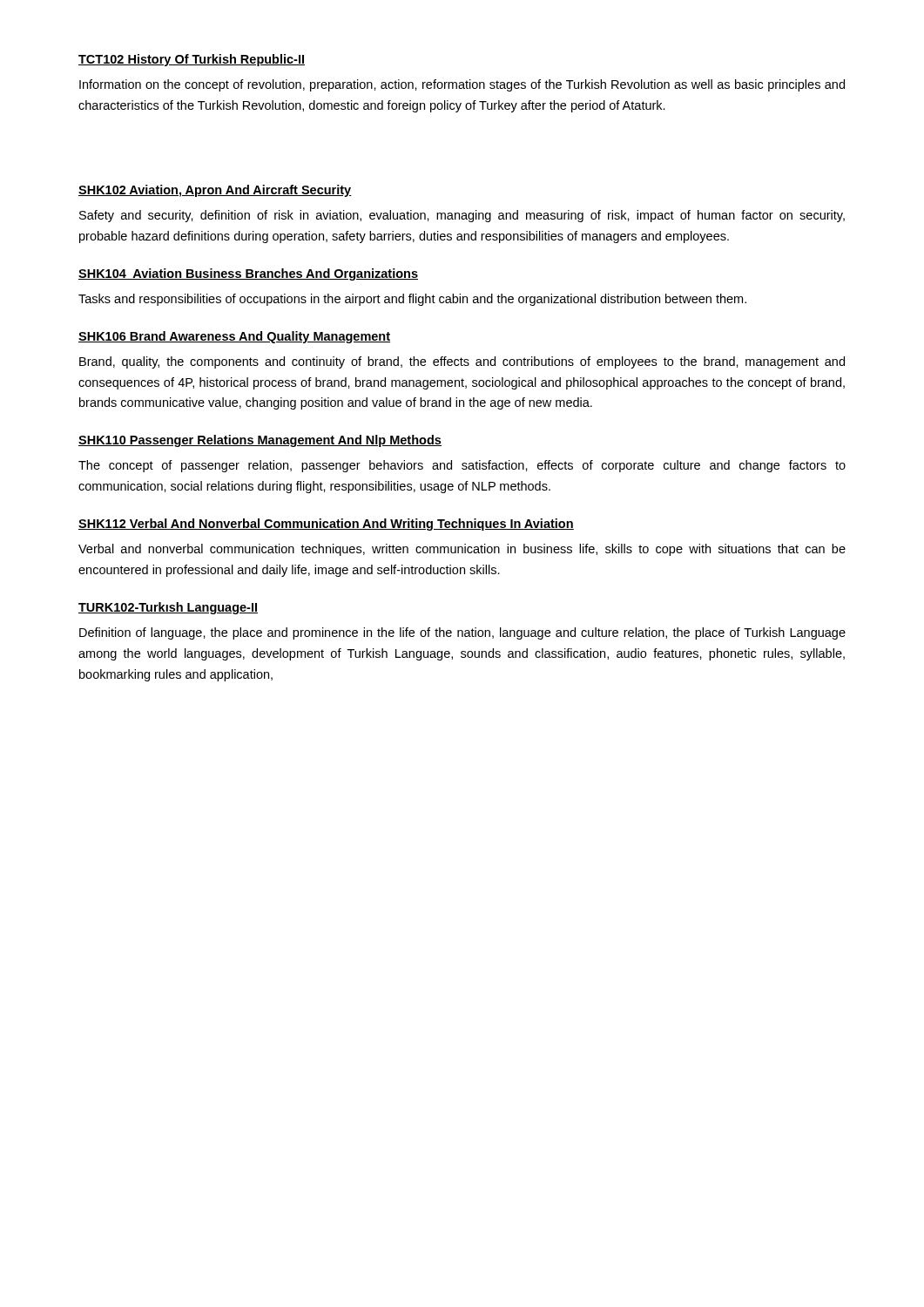
Task: Locate the section header containing "TURK102-Turkısh Language-II"
Action: [x=168, y=607]
